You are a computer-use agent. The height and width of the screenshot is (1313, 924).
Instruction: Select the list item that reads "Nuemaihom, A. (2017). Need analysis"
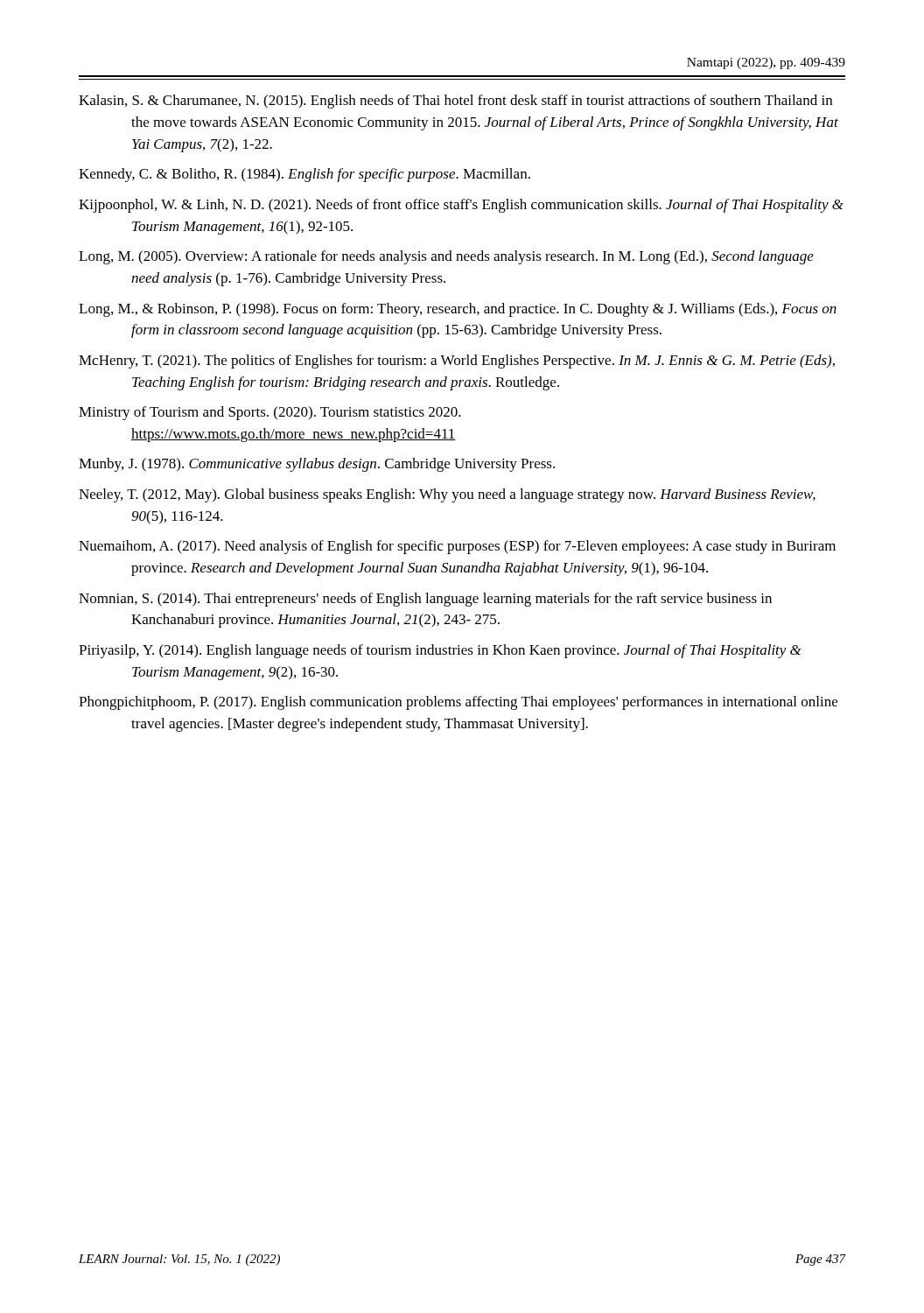(457, 557)
